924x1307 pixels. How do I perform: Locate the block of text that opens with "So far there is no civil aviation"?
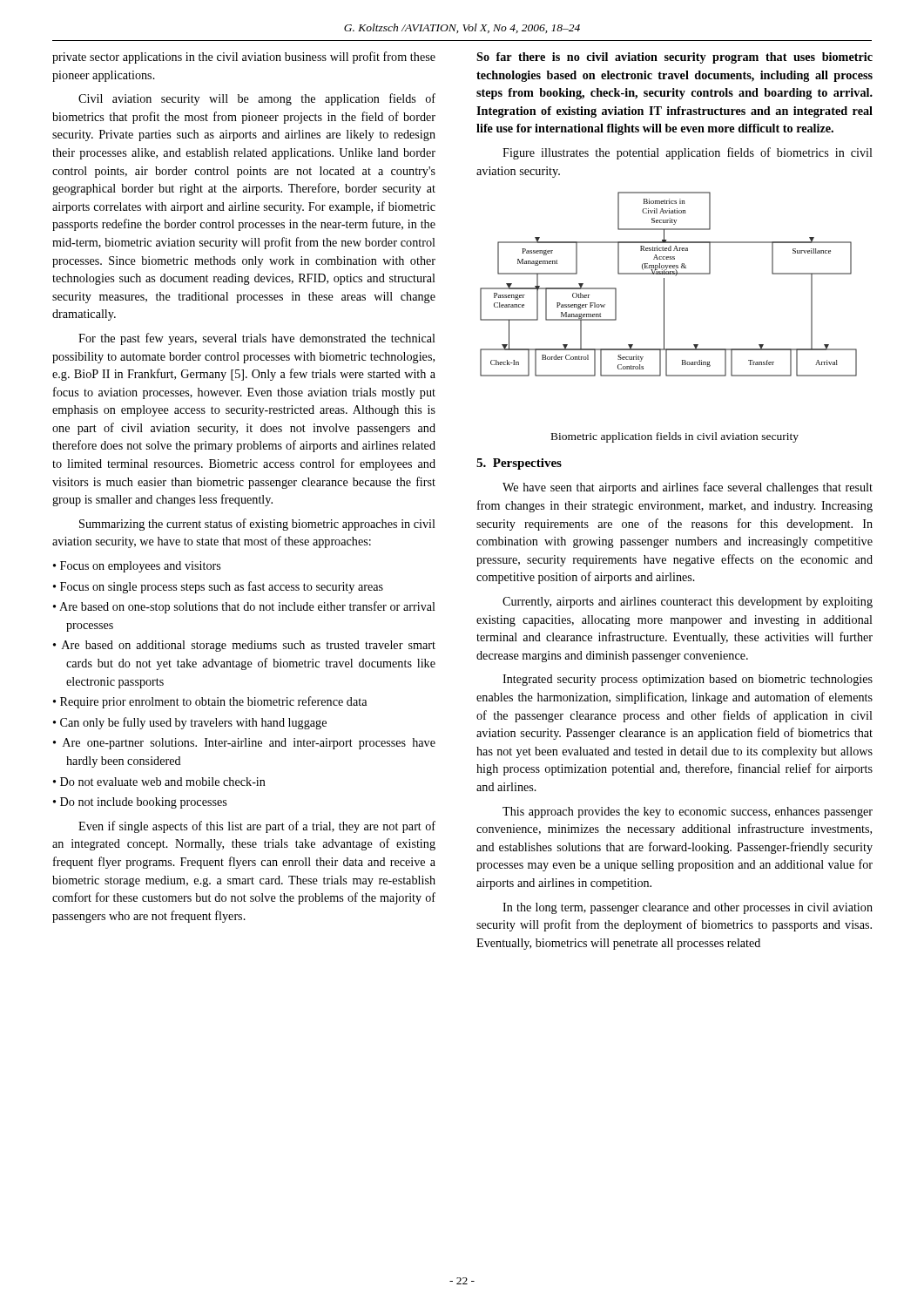675,93
